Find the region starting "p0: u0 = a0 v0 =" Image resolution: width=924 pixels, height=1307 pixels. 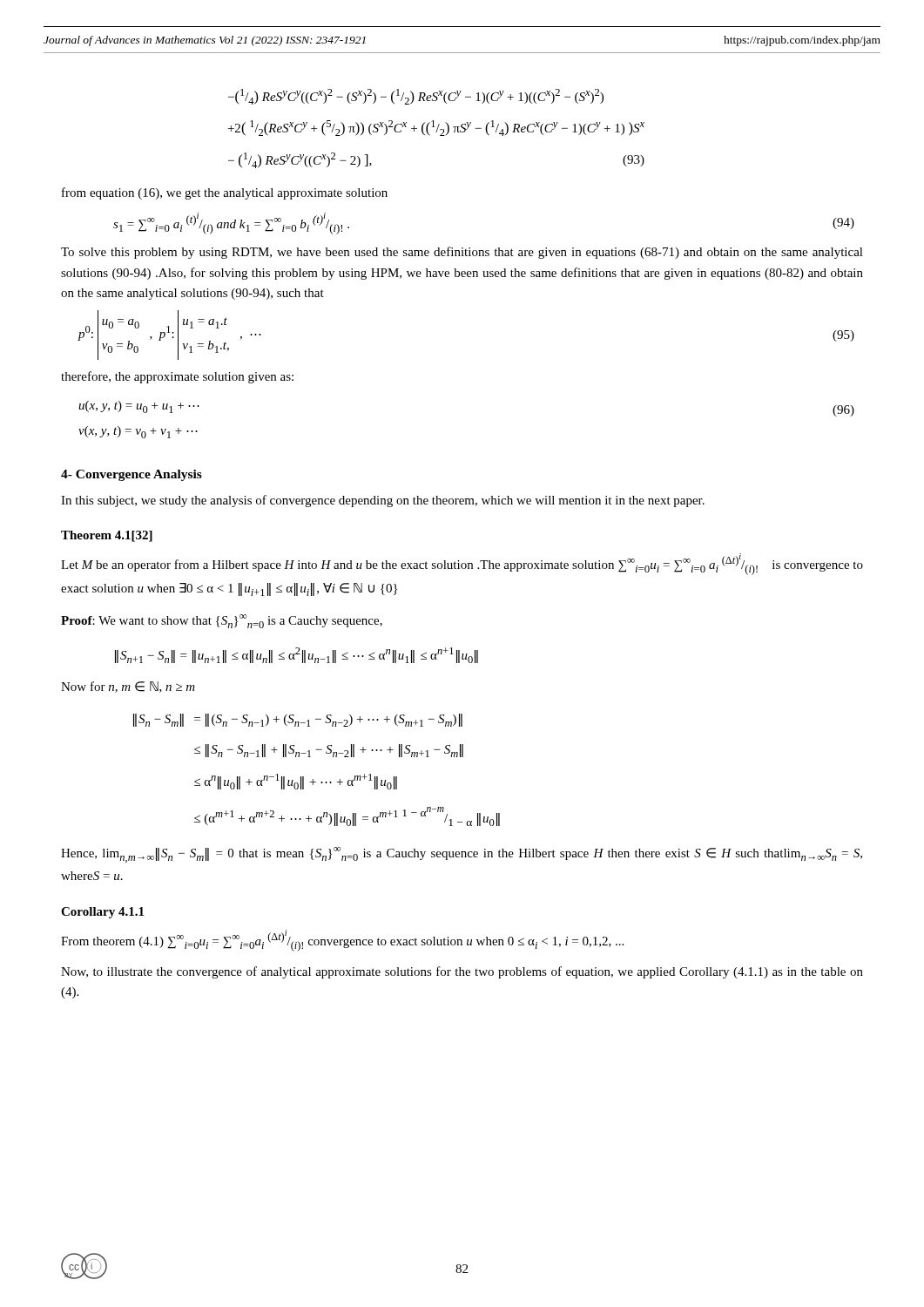tap(178, 335)
